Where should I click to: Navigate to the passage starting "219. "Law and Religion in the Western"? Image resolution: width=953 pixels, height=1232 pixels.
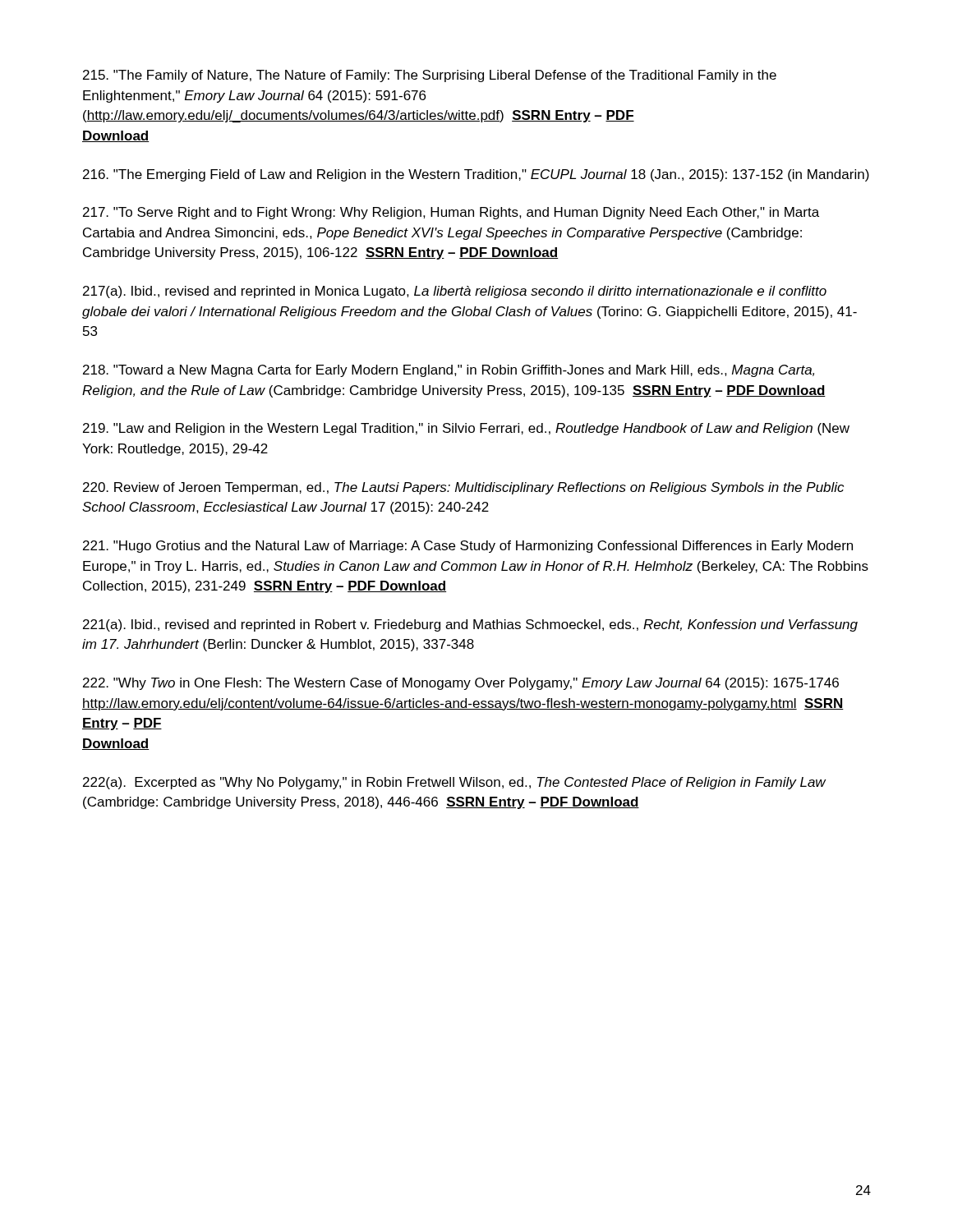coord(466,439)
